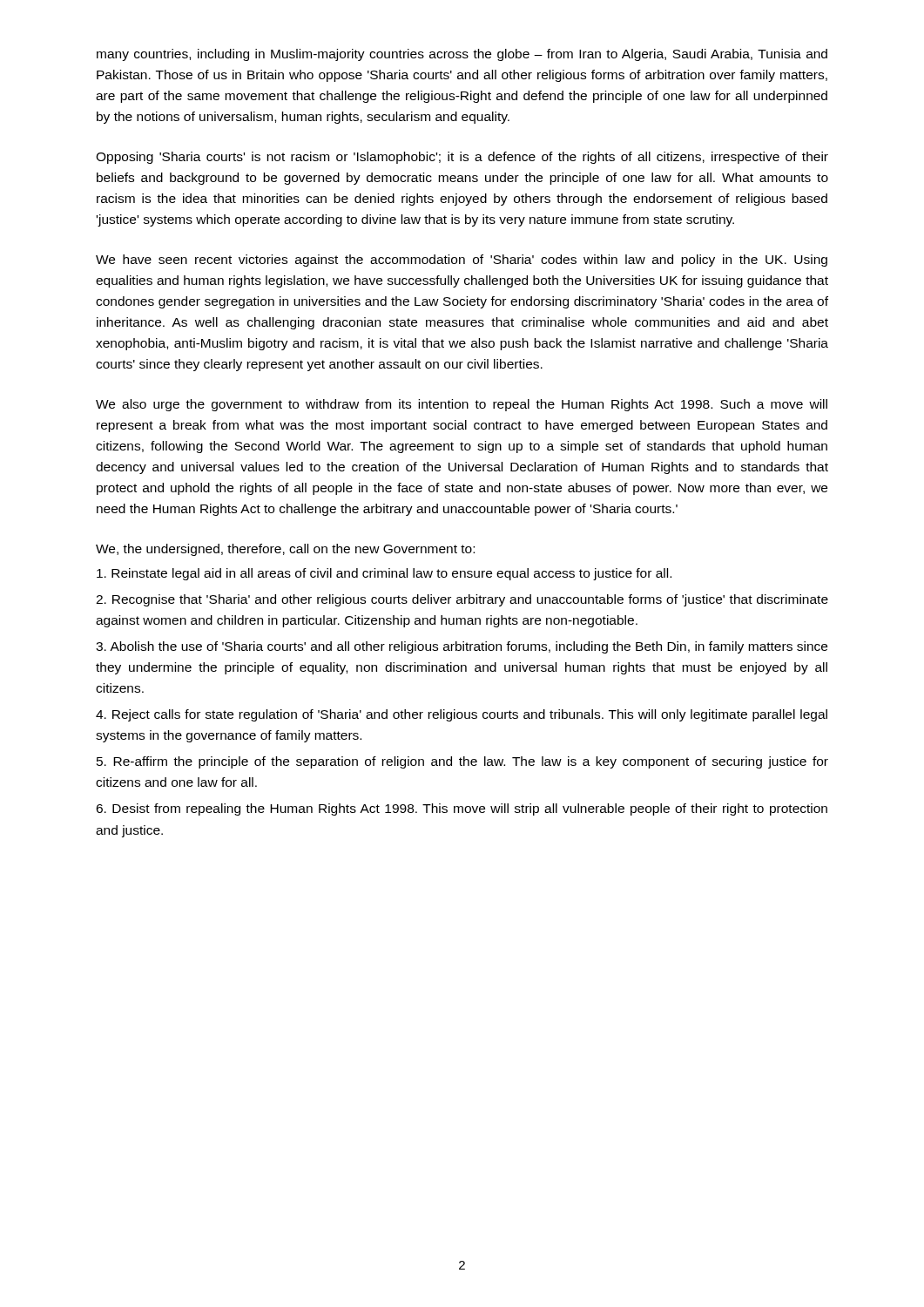Select the text starting "6. Desist from repealing the Human Rights Act"

(x=462, y=819)
